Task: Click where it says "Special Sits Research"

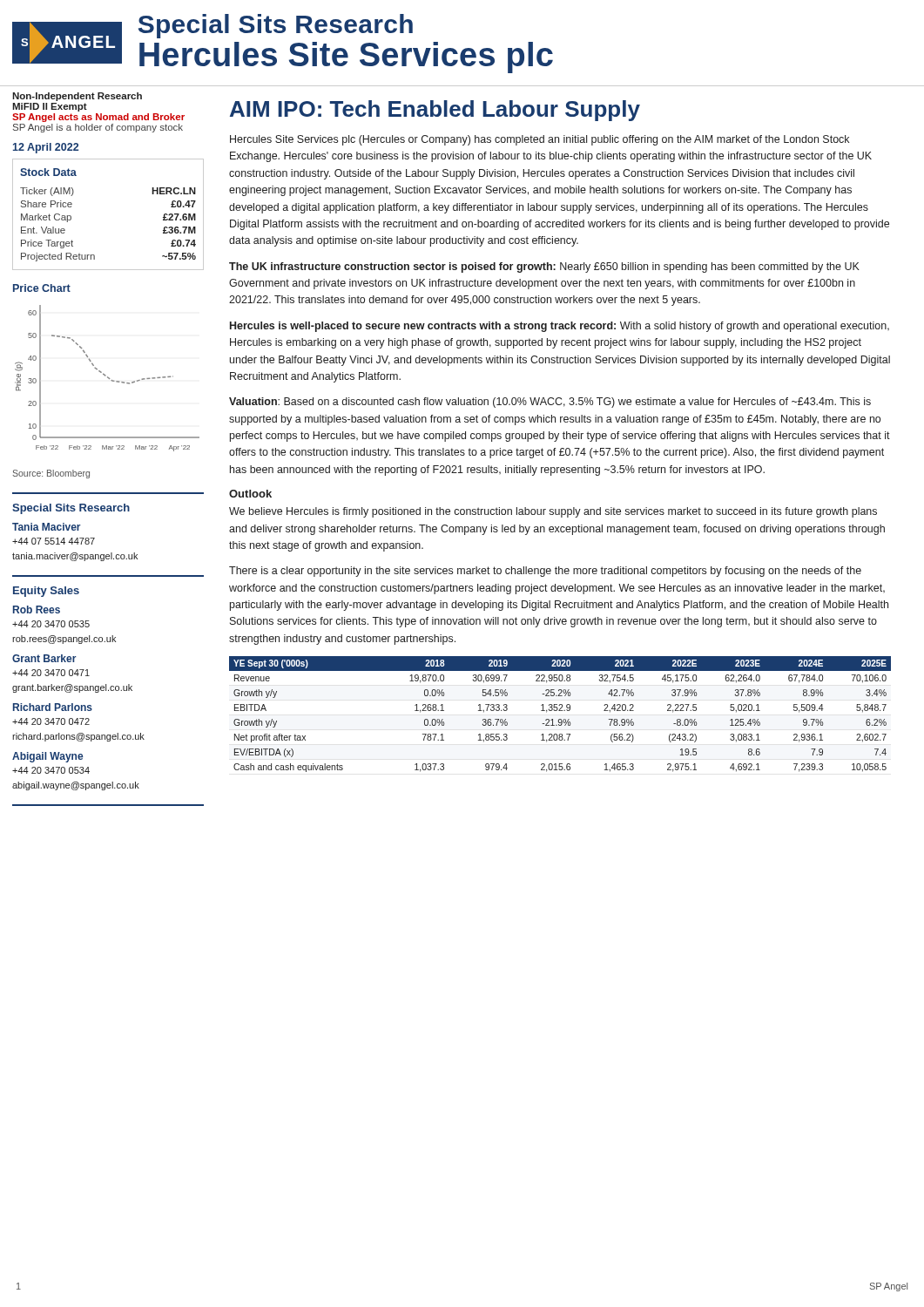Action: tap(71, 508)
